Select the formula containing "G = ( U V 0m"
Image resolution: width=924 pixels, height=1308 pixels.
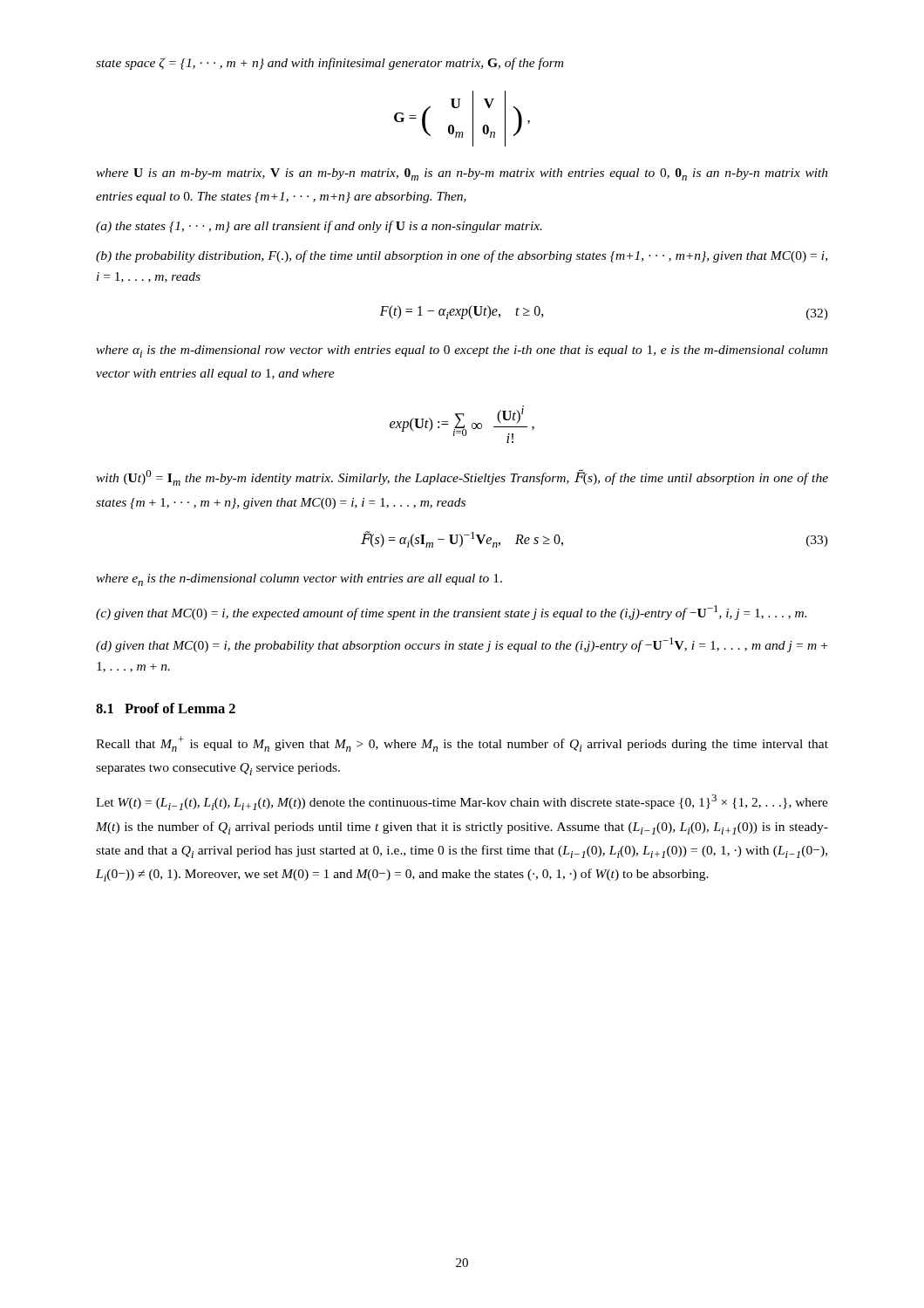462,118
